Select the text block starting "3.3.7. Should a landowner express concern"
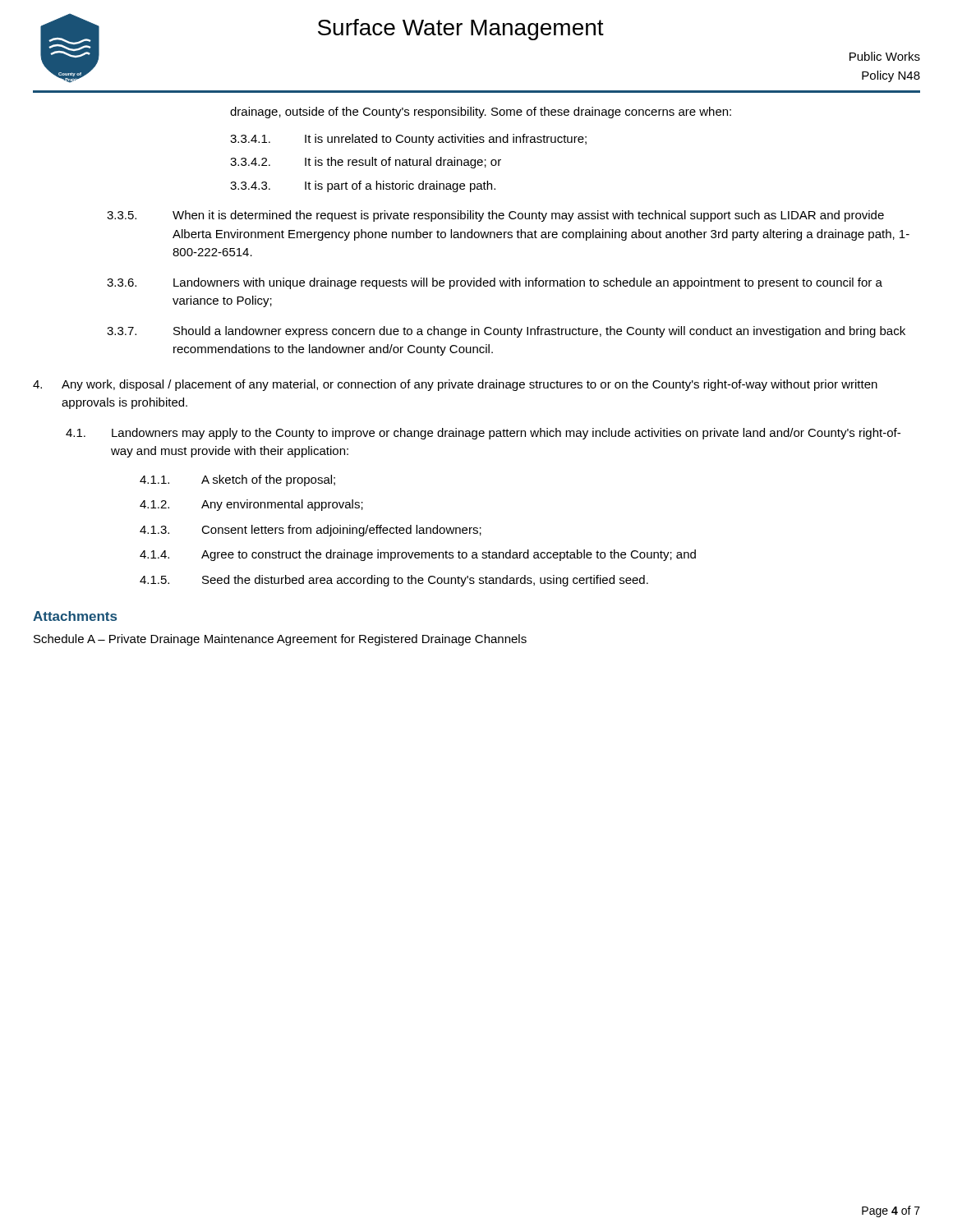 tap(513, 340)
